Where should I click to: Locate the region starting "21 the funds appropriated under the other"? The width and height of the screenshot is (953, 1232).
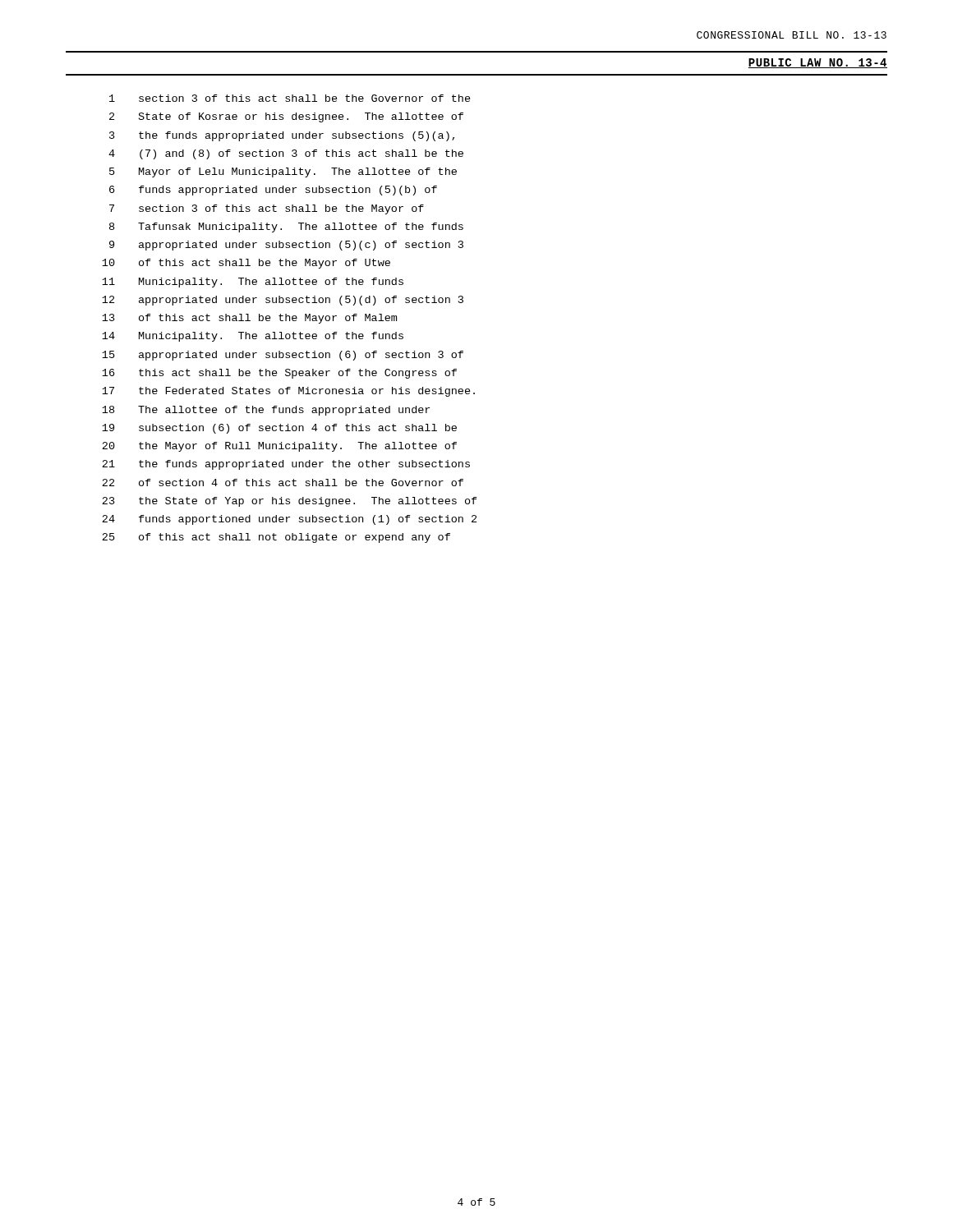(268, 465)
